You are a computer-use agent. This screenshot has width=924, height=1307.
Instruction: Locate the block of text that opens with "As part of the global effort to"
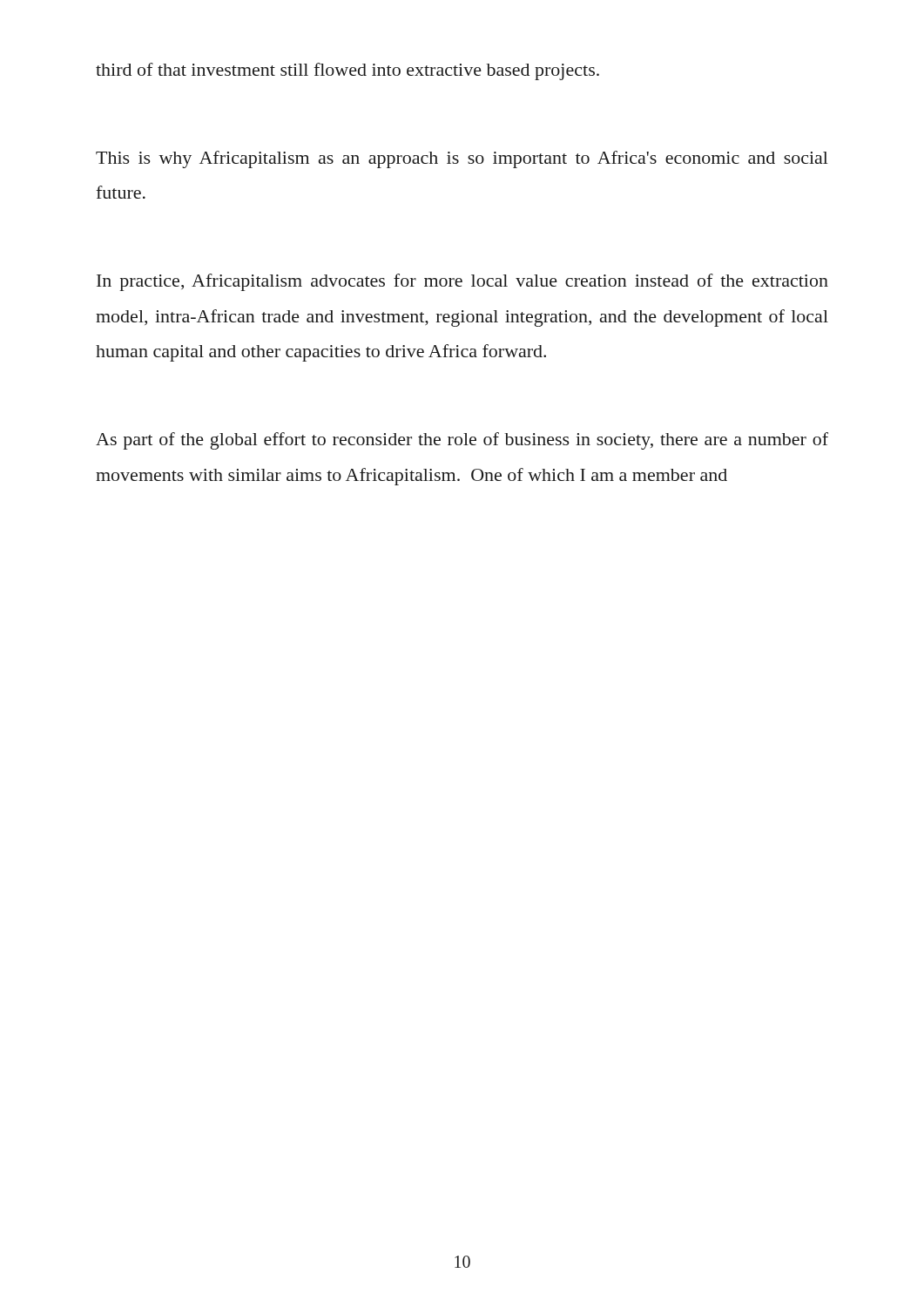pos(462,441)
